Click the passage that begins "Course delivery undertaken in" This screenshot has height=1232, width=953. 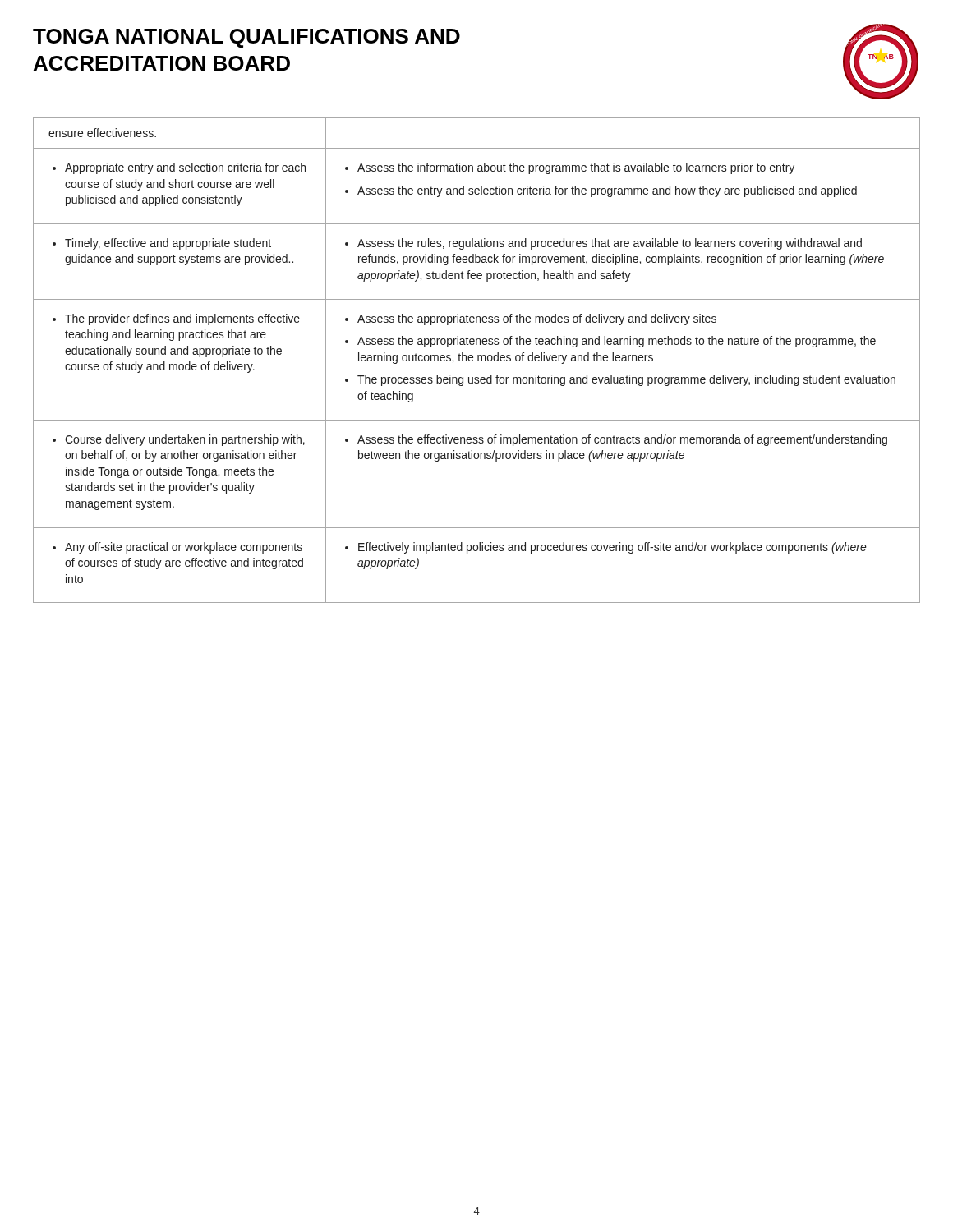pyautogui.click(x=185, y=471)
